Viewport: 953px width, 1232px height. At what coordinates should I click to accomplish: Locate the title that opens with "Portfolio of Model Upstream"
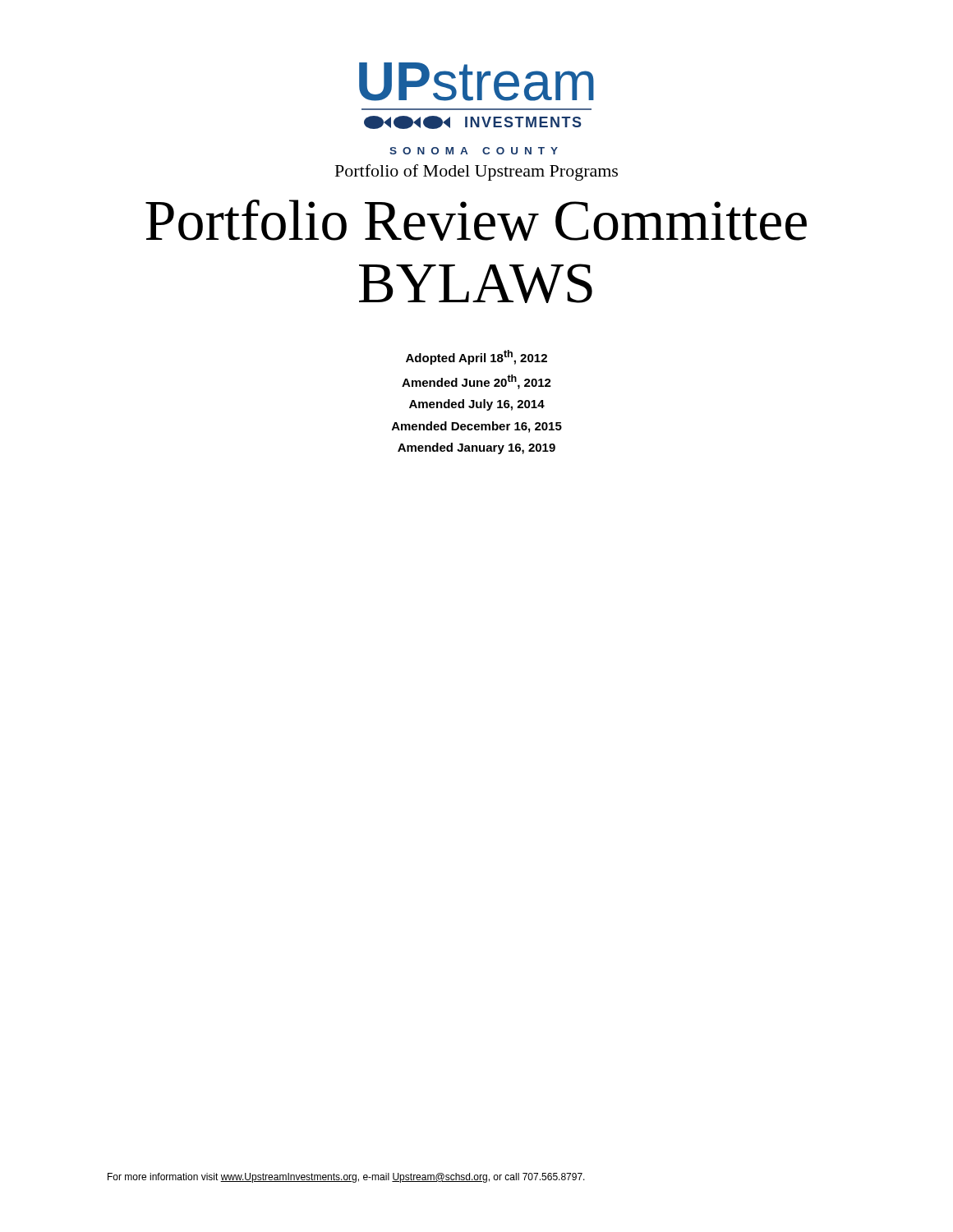coord(476,237)
